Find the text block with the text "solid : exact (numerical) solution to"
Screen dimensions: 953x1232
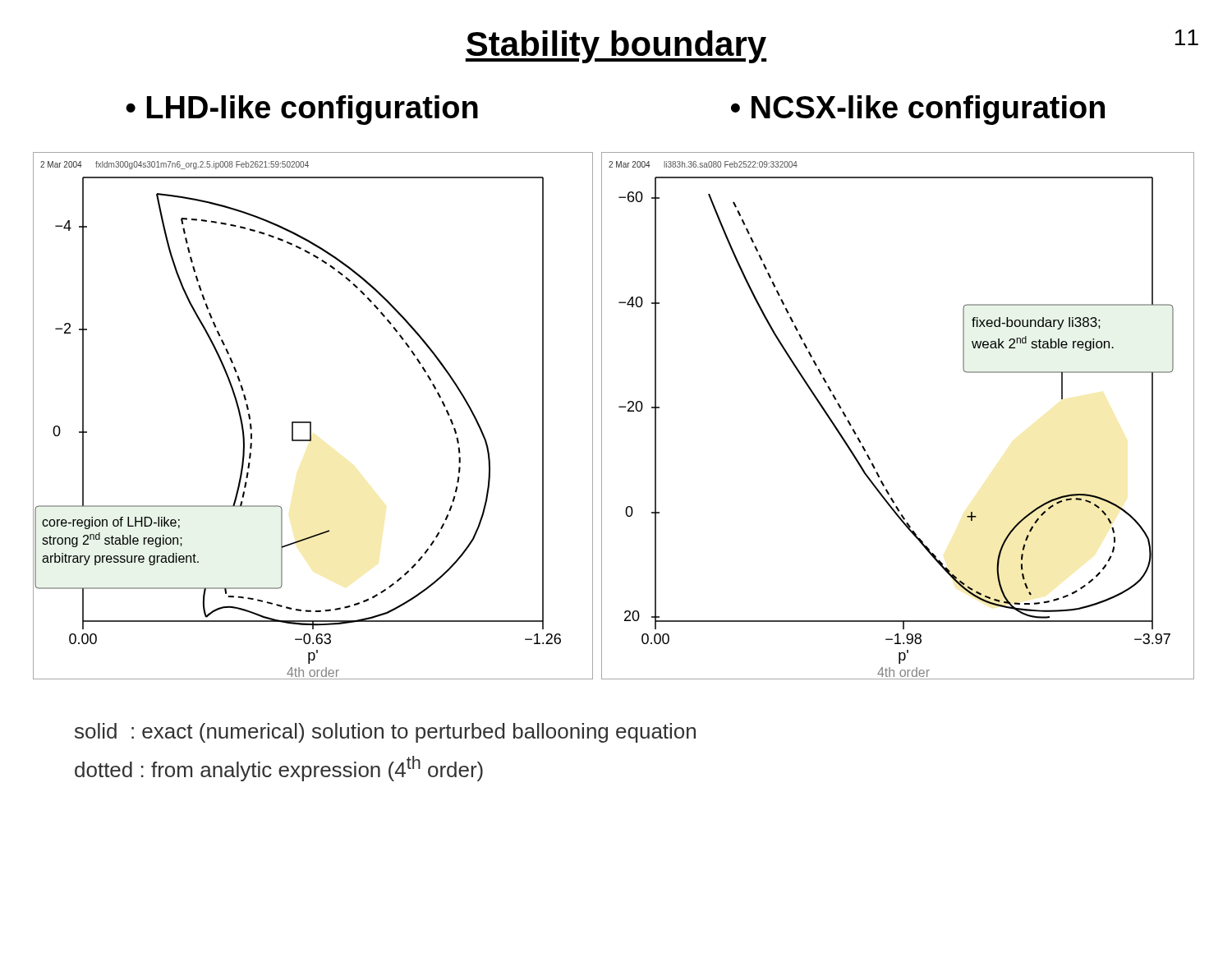click(x=386, y=751)
